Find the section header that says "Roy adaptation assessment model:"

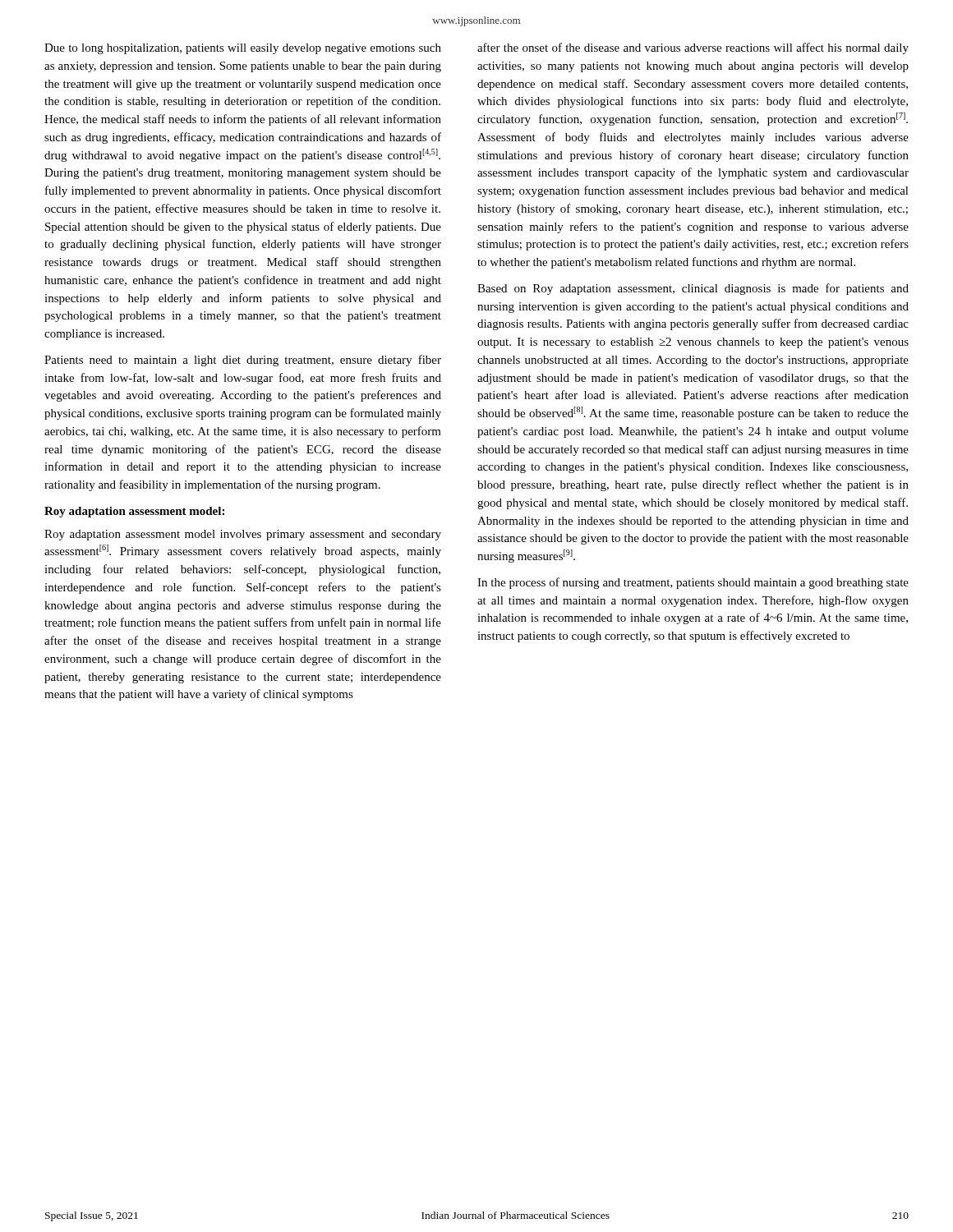135,511
